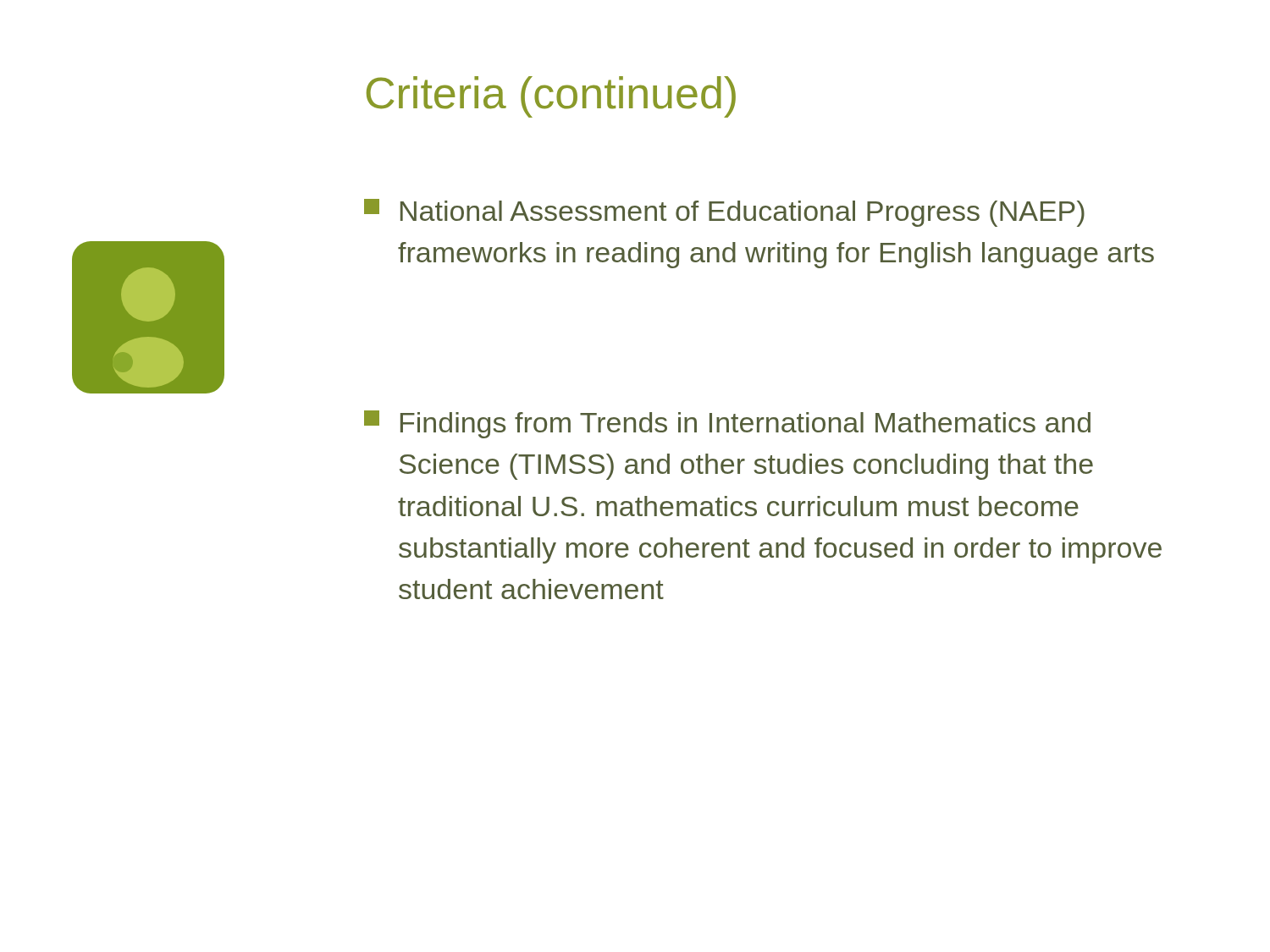Click on the passage starting "National Assessment of Educational Progress"
Viewport: 1270px width, 952px height.
pyautogui.click(x=779, y=232)
